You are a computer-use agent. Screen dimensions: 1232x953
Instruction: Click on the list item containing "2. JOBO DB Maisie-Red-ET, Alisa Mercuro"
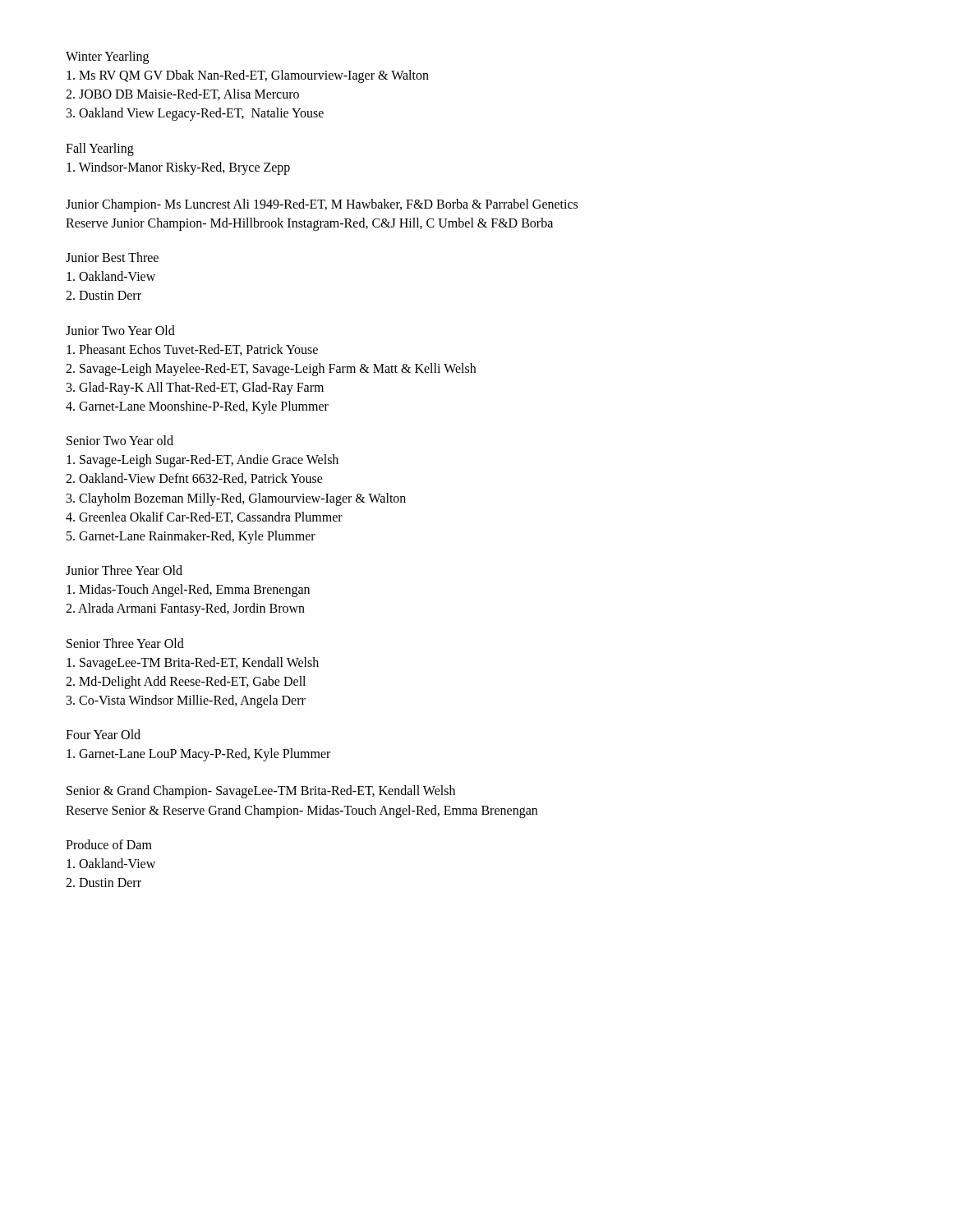pyautogui.click(x=183, y=94)
